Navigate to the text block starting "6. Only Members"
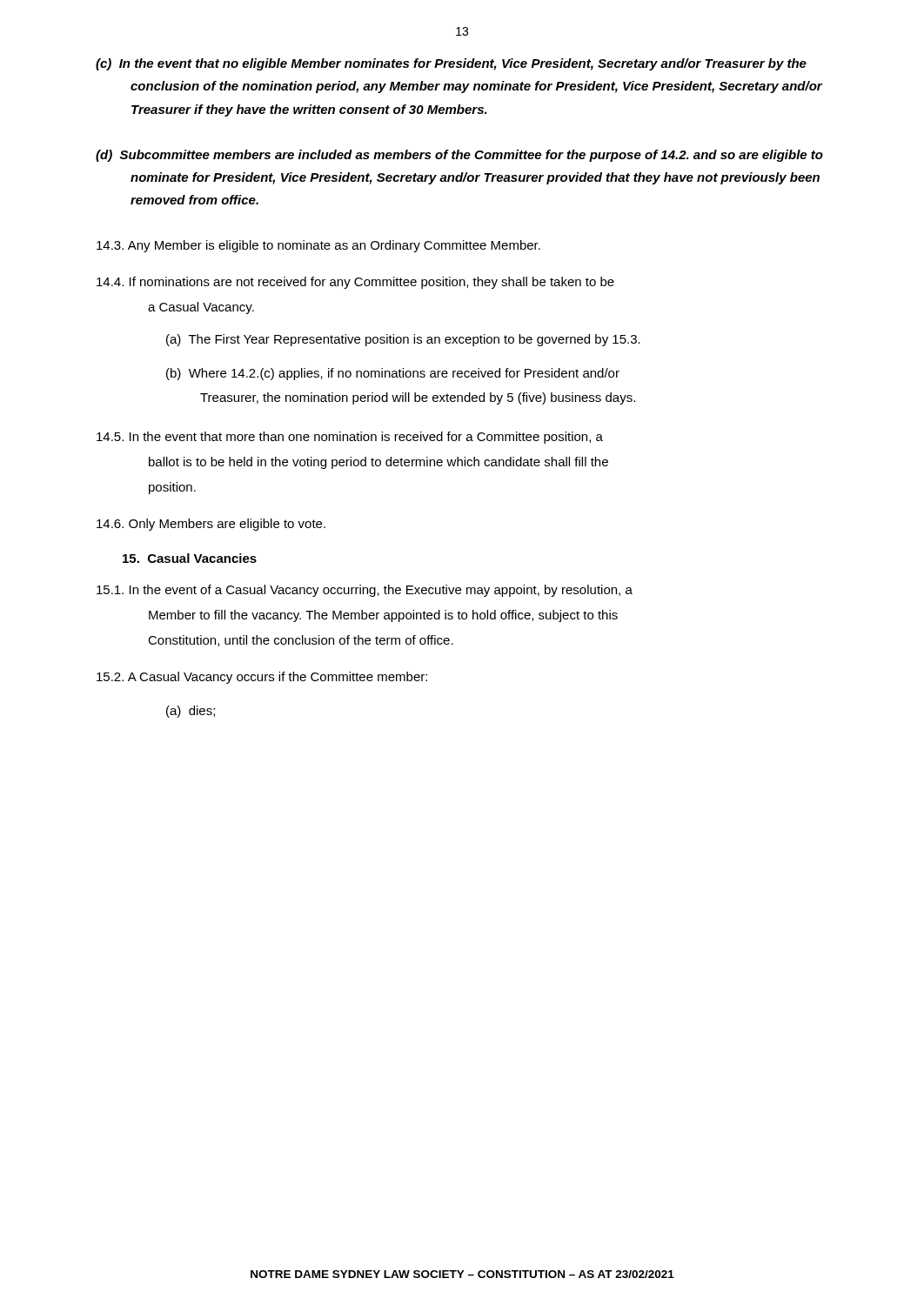 (x=211, y=524)
